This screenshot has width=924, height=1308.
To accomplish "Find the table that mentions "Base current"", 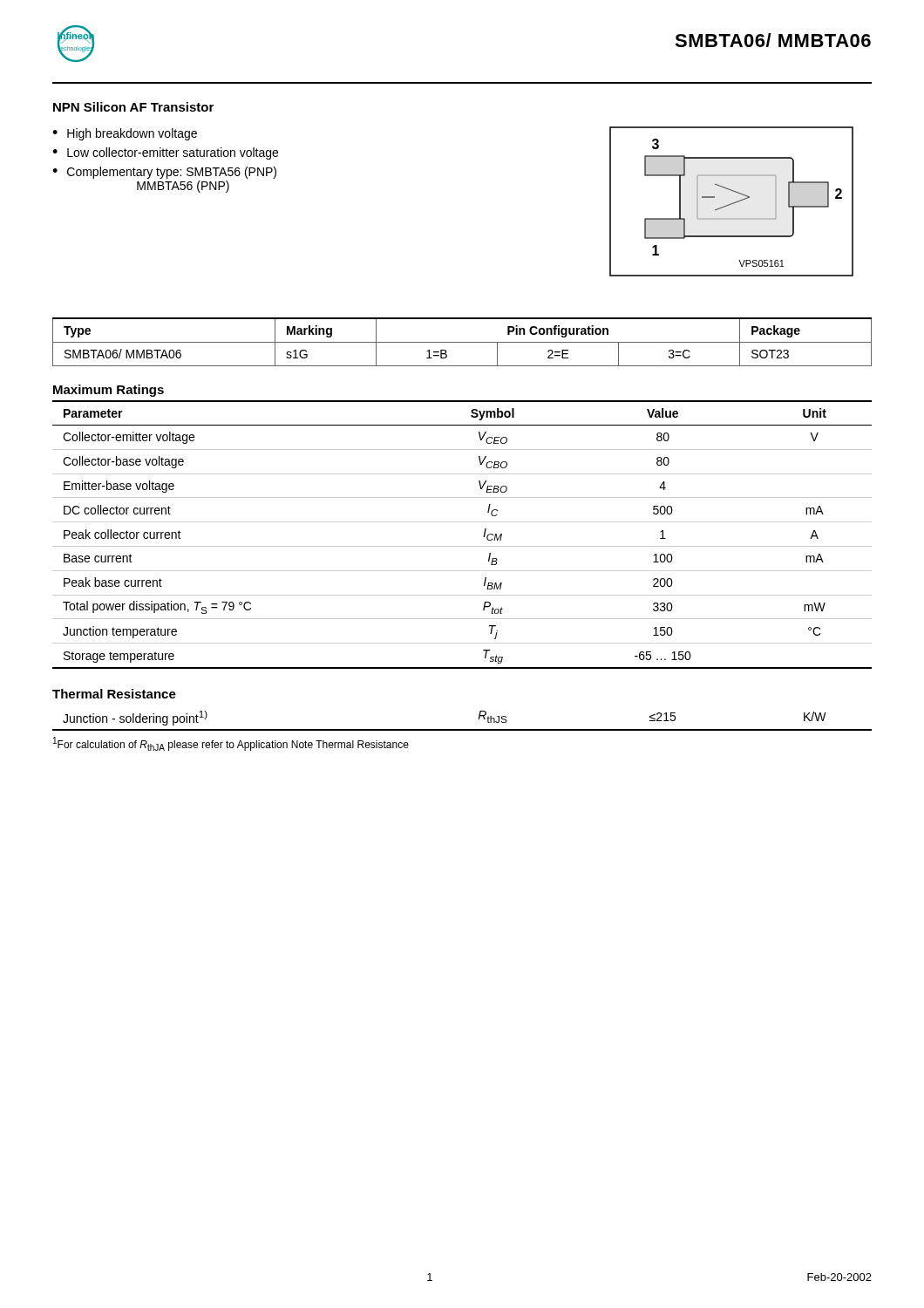I will click(462, 535).
